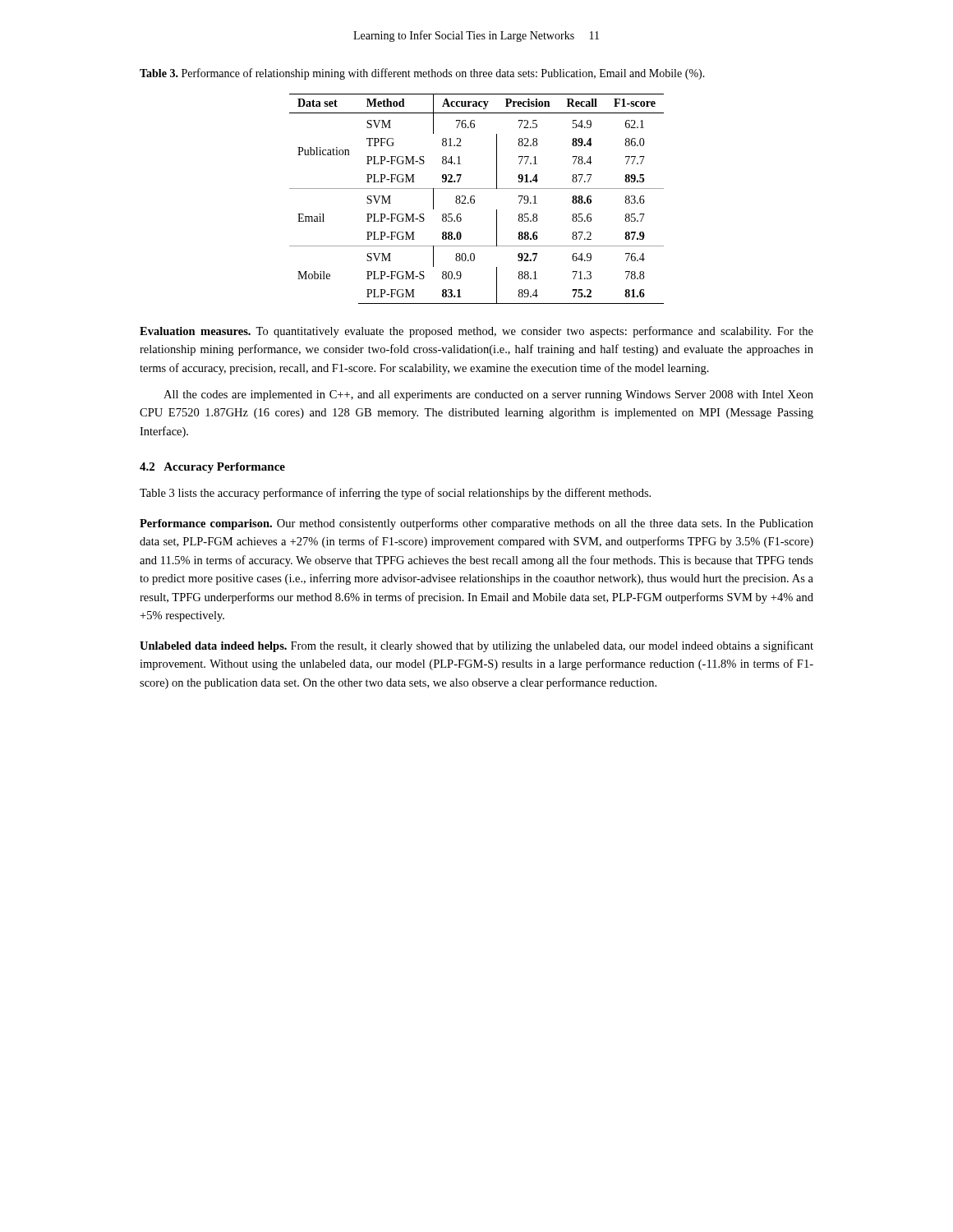Navigate to the element starting "Table 3 lists the"
This screenshot has height=1232, width=953.
click(476, 493)
